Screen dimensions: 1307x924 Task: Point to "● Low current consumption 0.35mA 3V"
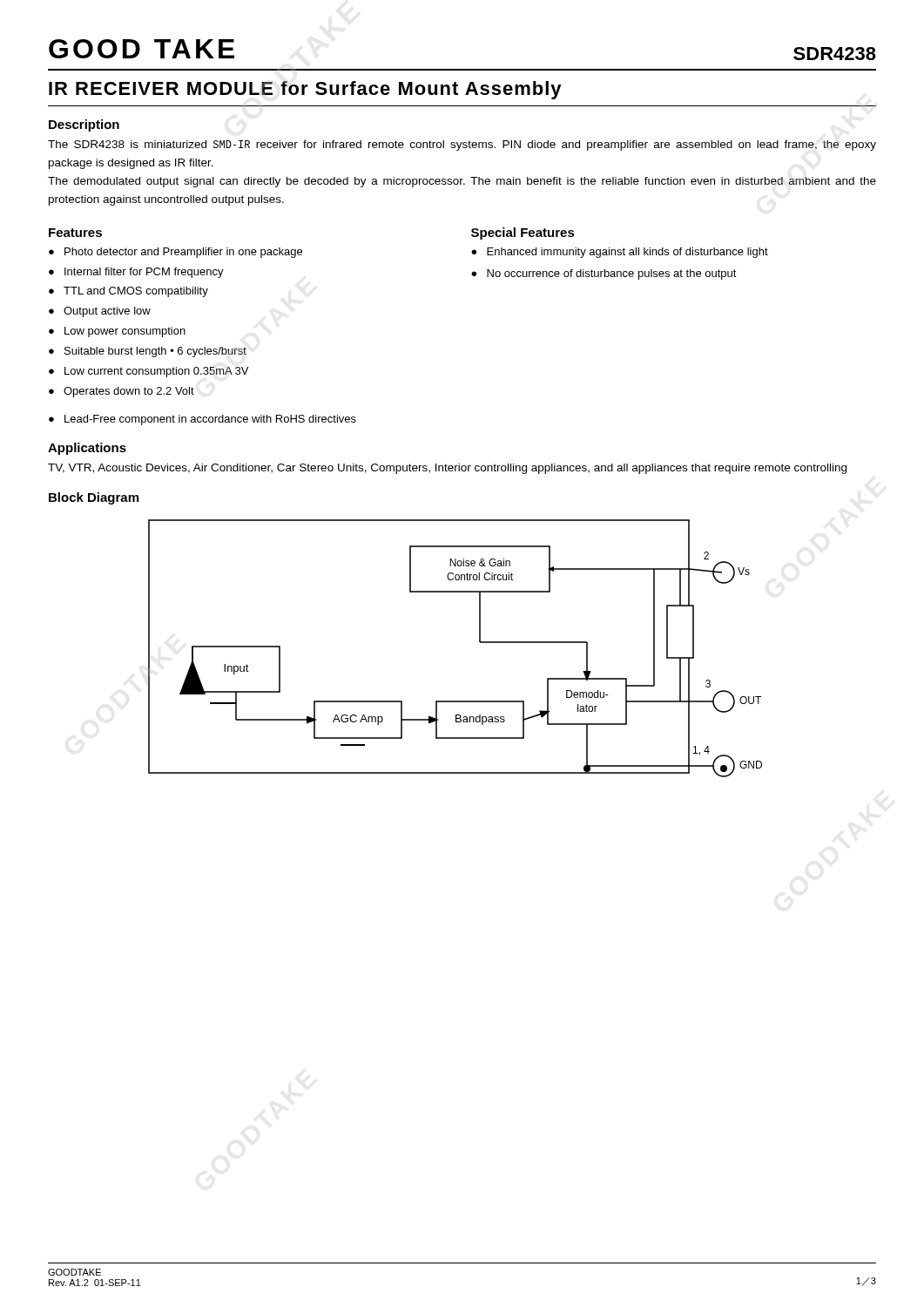[251, 371]
